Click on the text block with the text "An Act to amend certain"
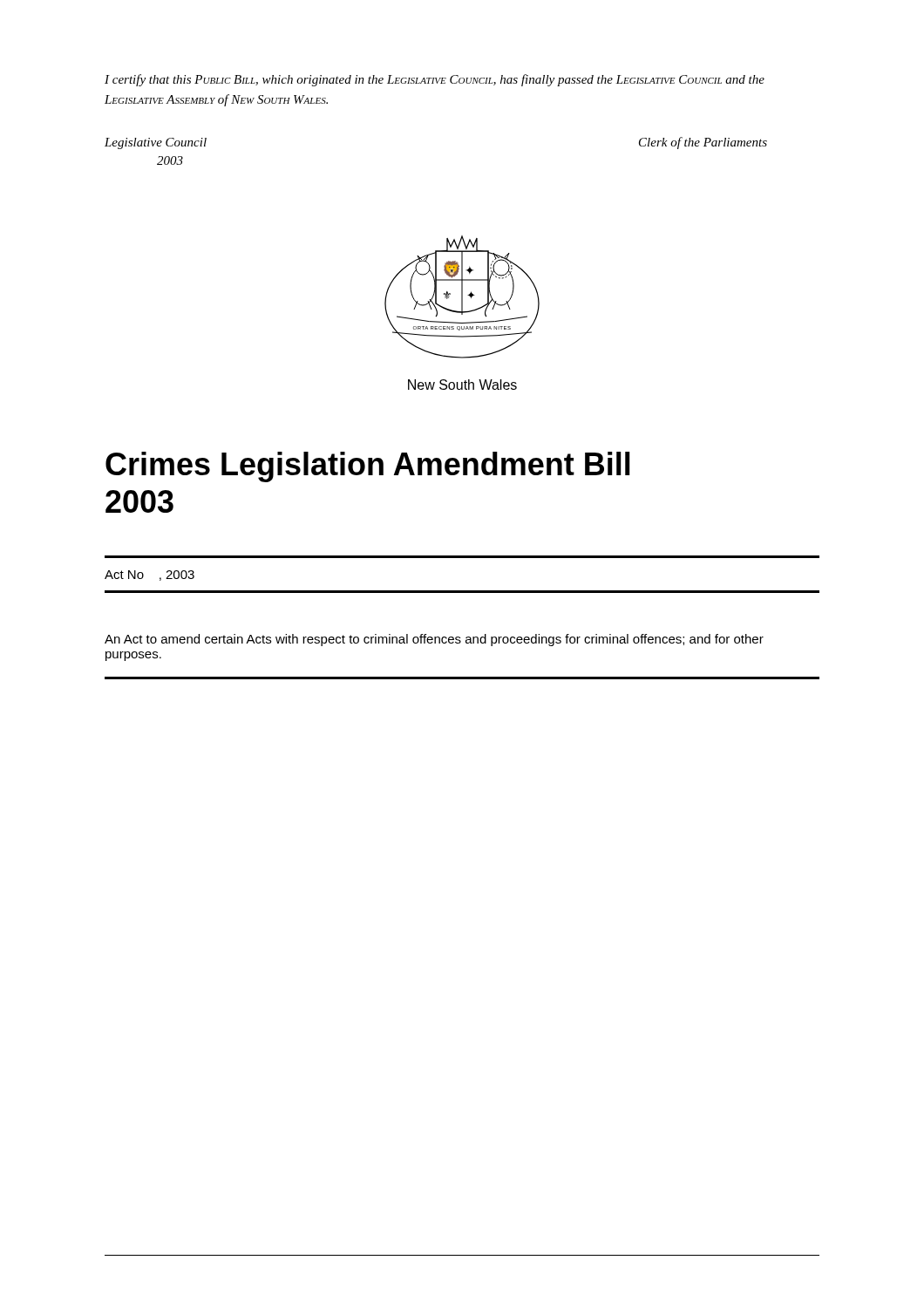The image size is (924, 1308). [x=434, y=646]
